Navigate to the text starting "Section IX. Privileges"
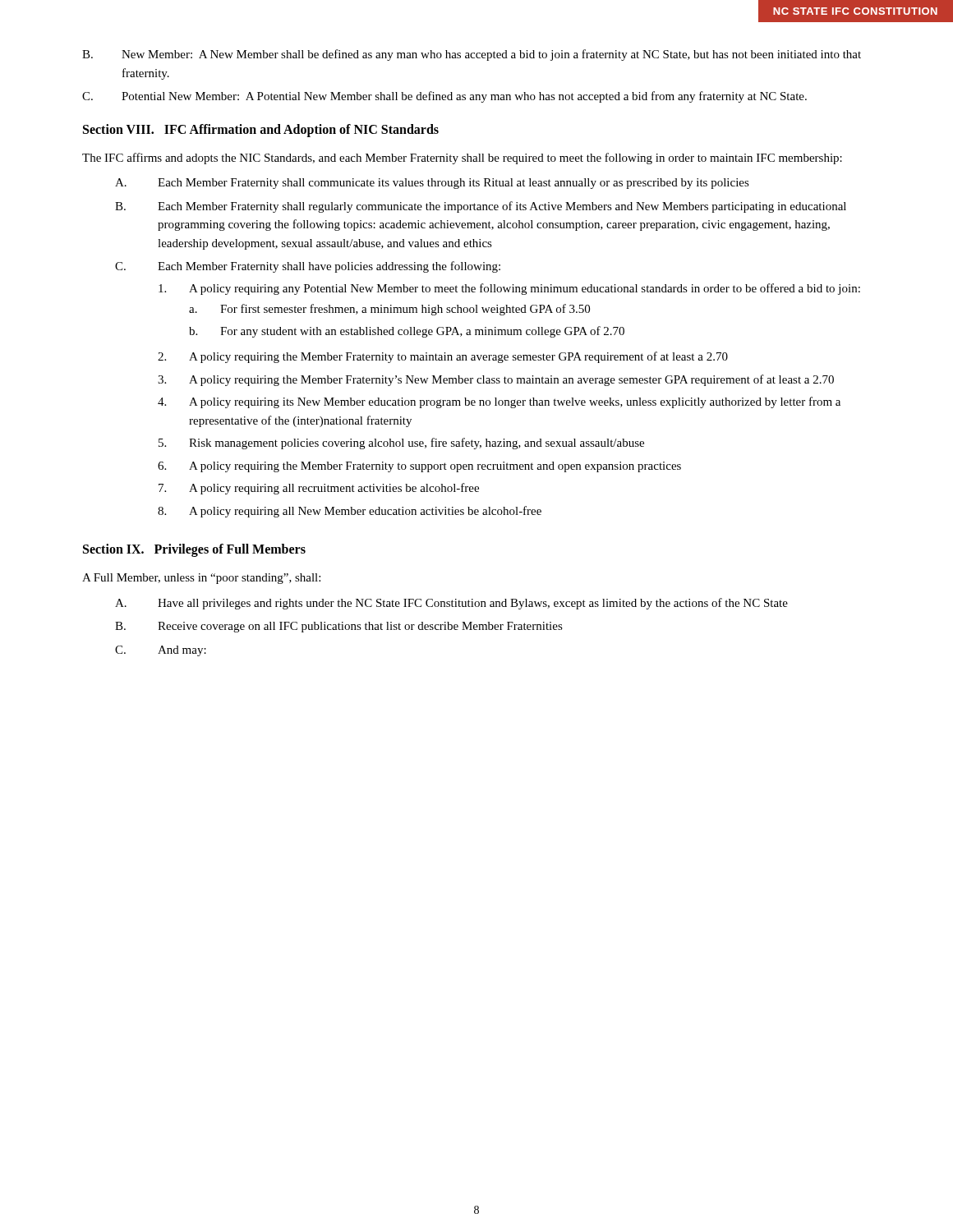This screenshot has width=953, height=1232. click(194, 549)
